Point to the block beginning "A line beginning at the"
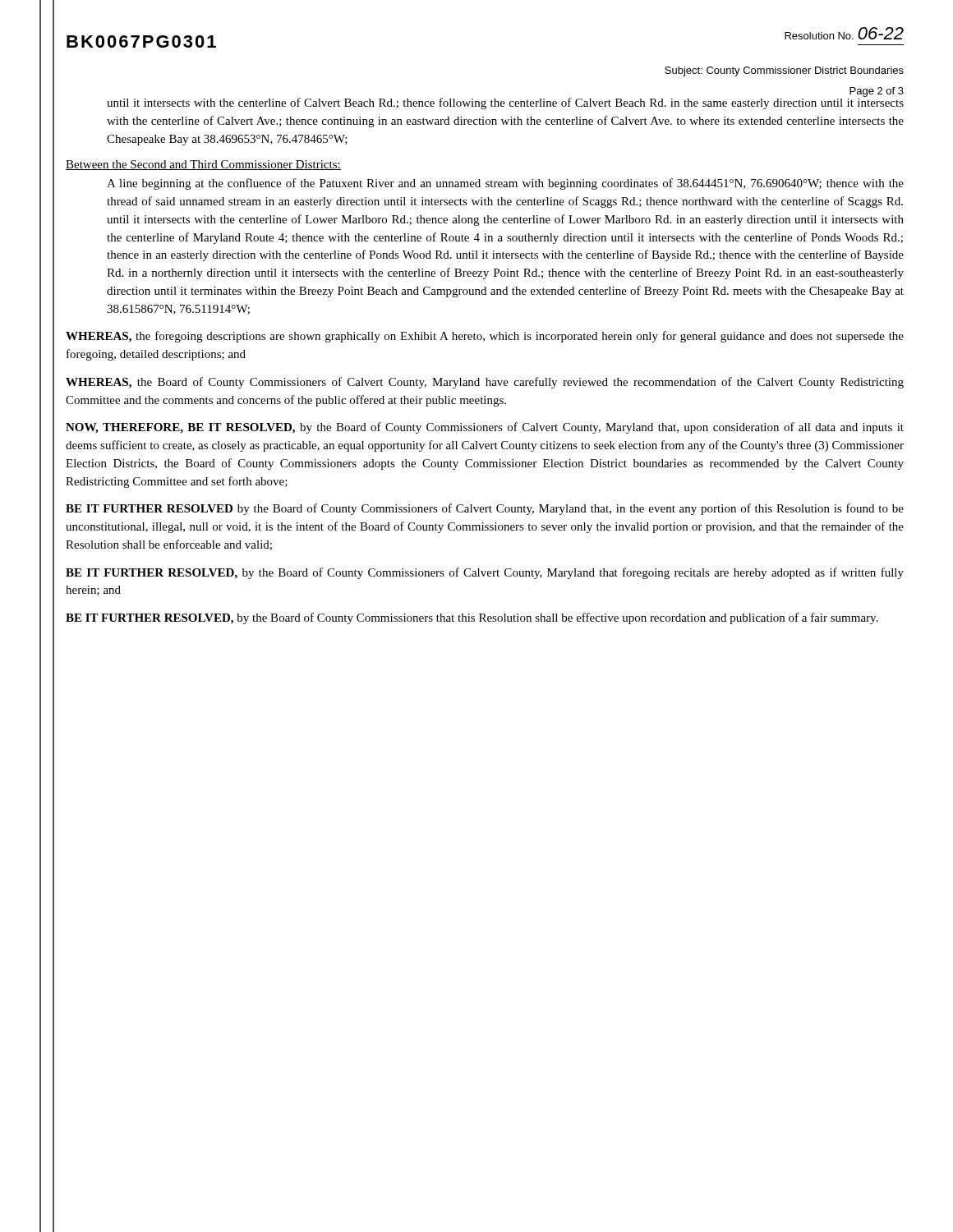This screenshot has height=1232, width=953. [505, 247]
